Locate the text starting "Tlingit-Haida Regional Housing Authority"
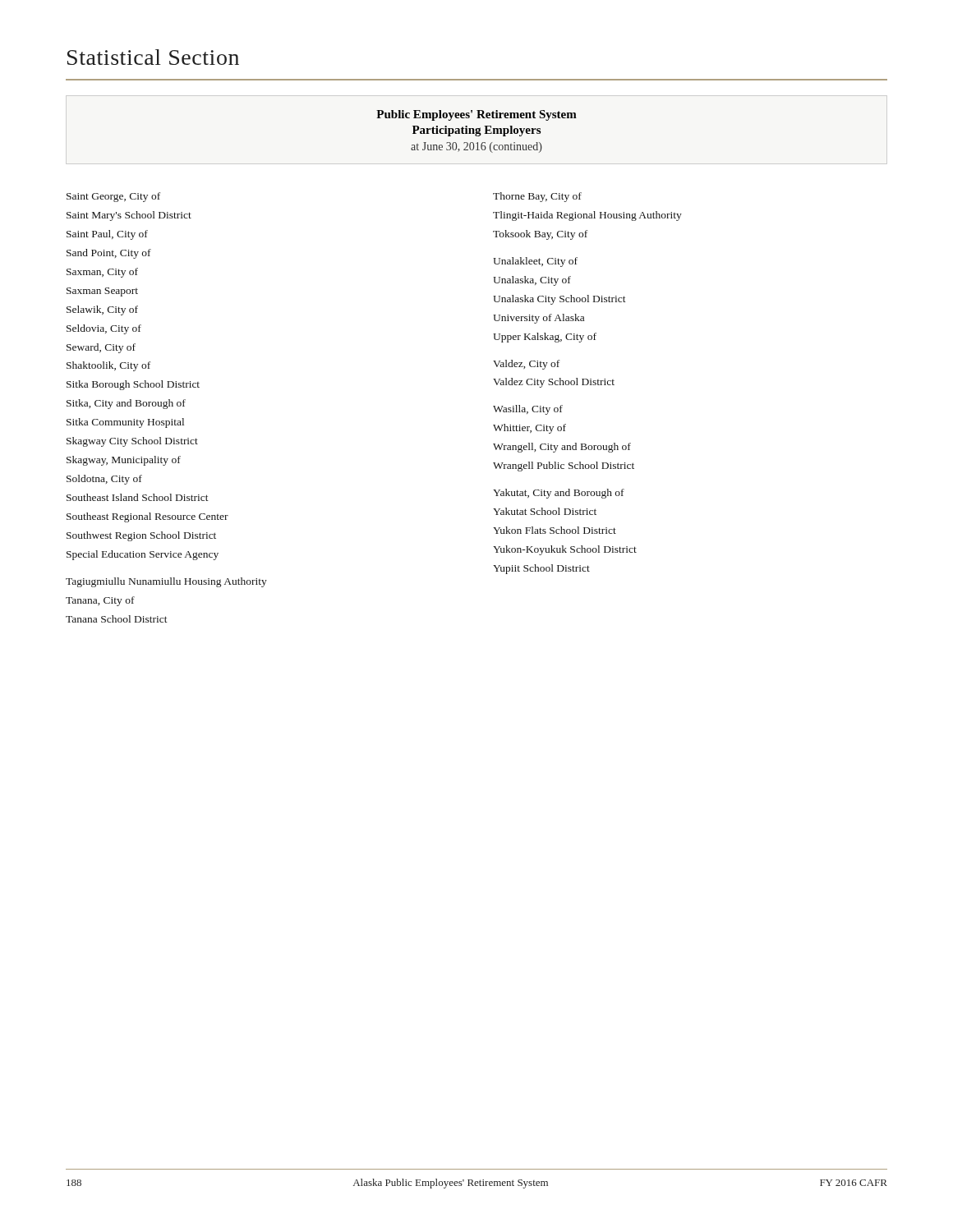 tap(587, 215)
